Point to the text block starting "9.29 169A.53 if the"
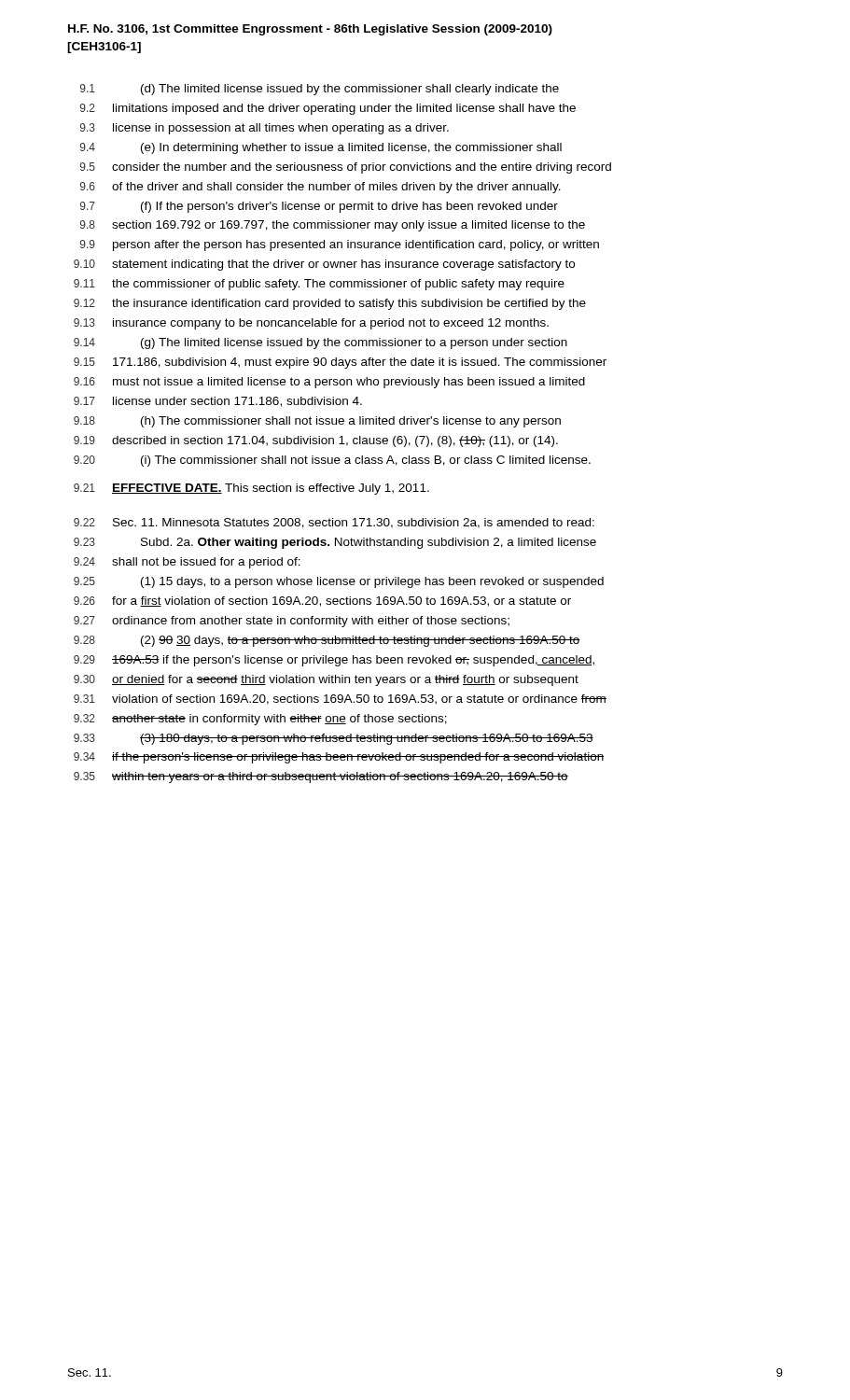Screen dimensions: 1400x850 coord(425,660)
